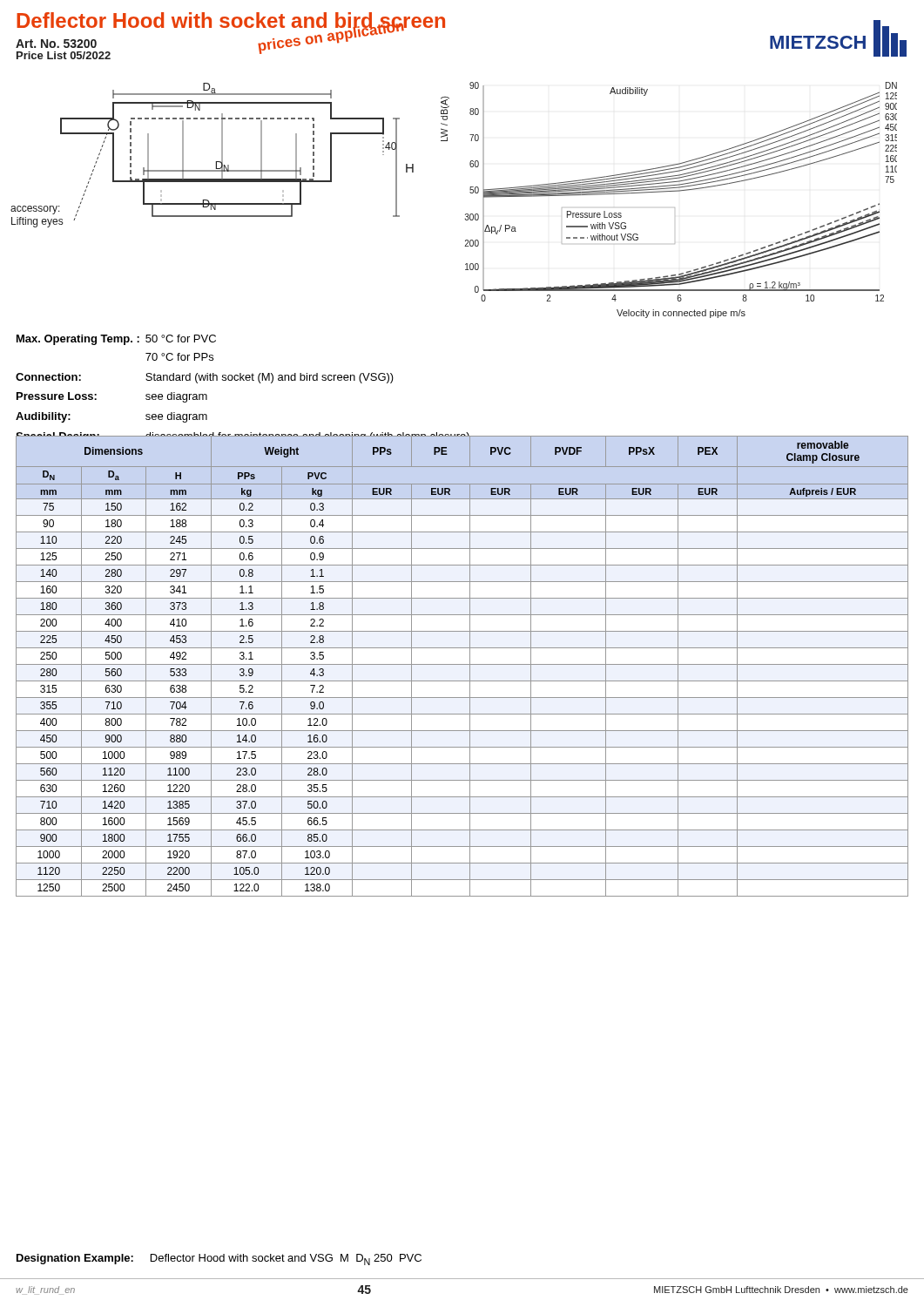Find the engineering diagram

coord(222,201)
